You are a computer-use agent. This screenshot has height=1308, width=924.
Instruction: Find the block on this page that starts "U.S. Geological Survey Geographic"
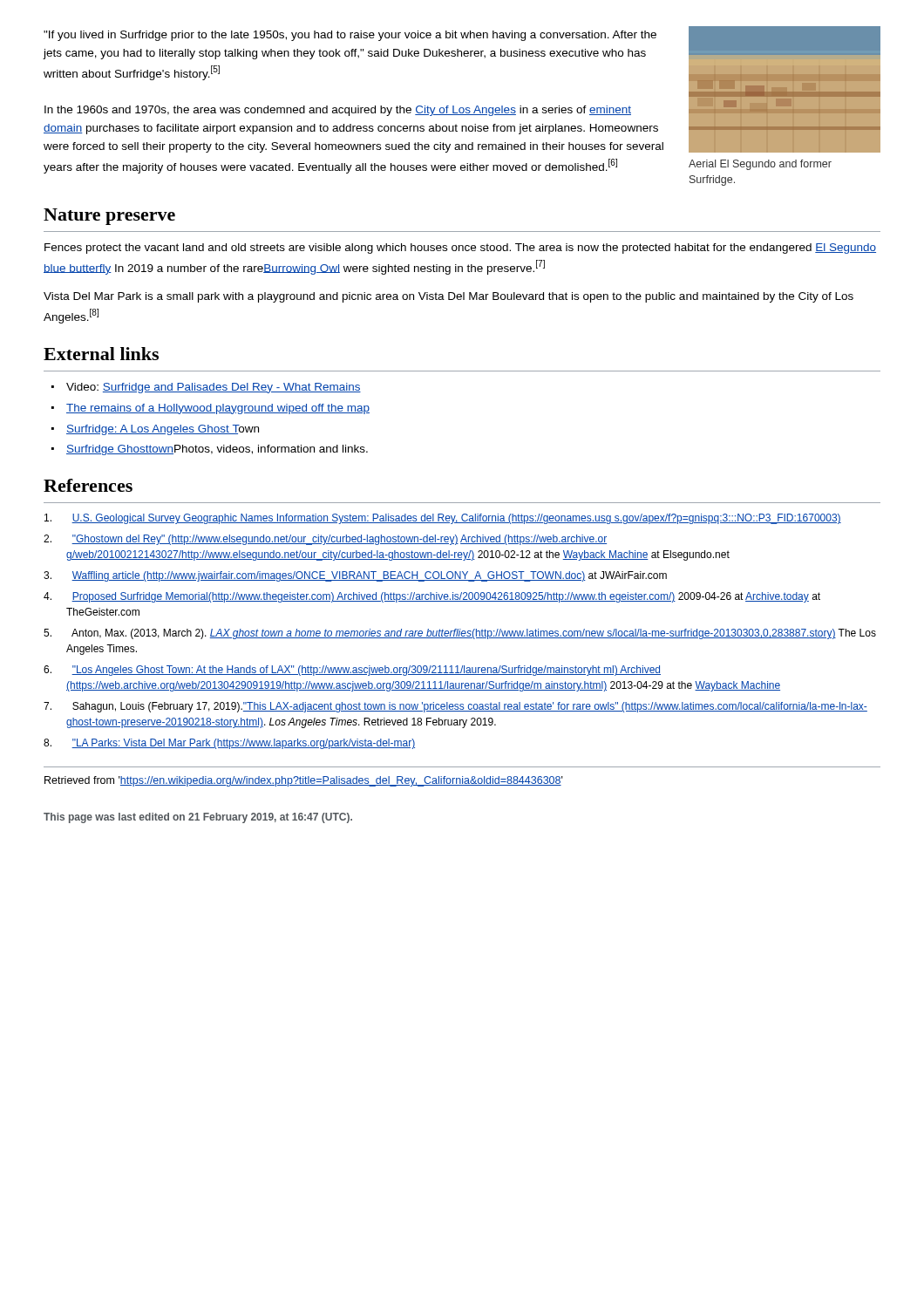pos(442,518)
